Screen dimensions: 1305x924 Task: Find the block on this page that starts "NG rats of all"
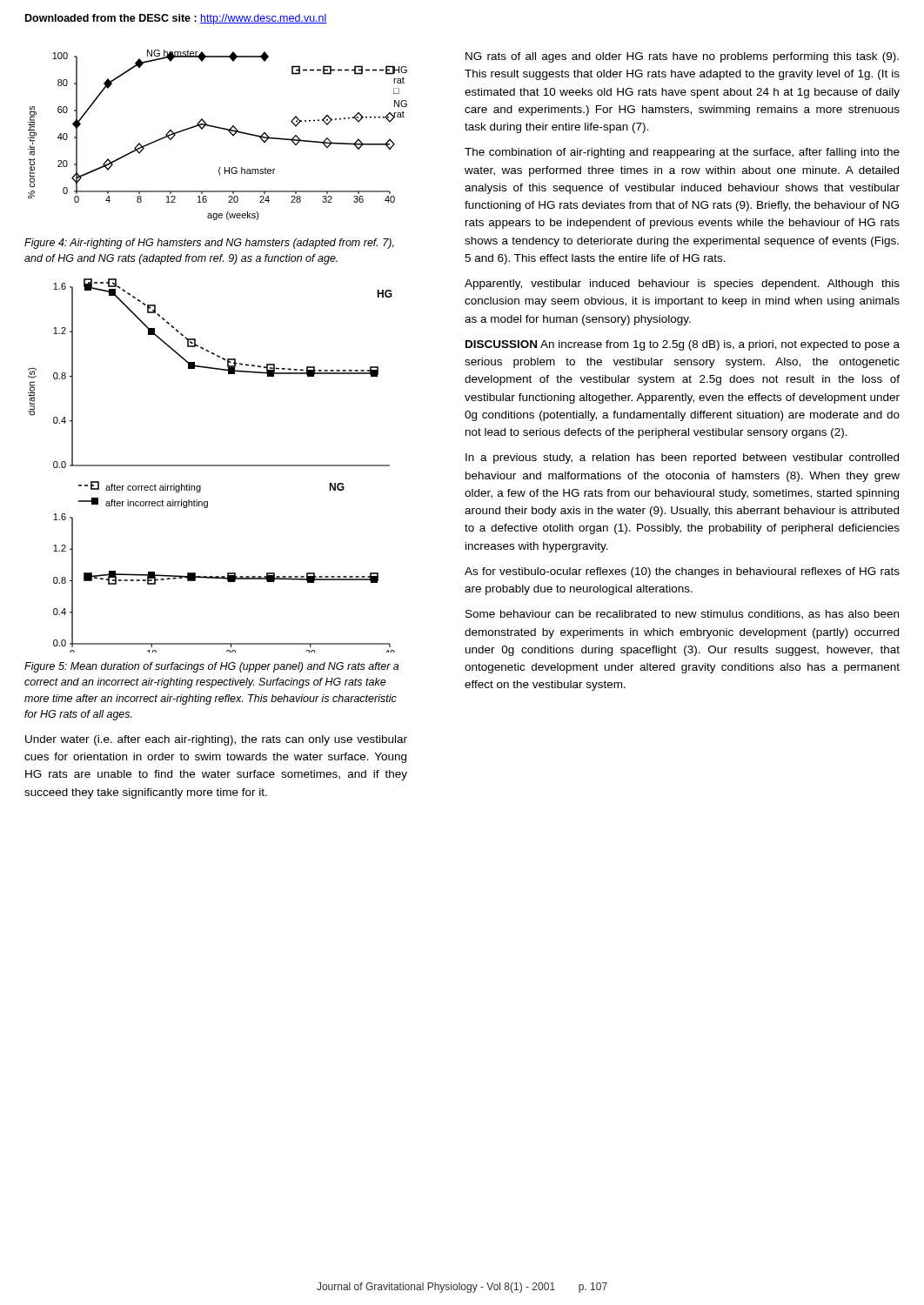click(x=682, y=91)
